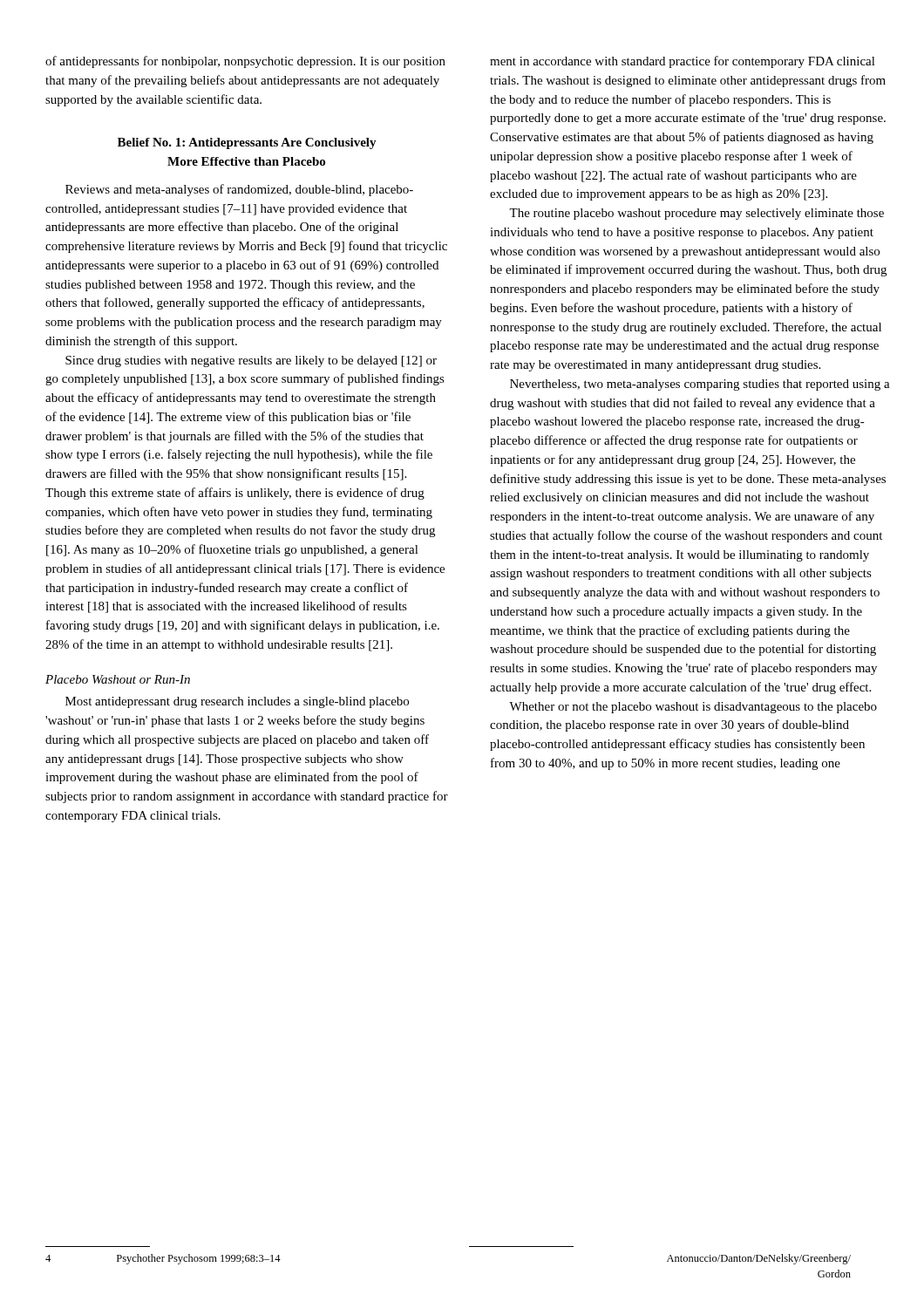This screenshot has width=924, height=1308.
Task: Find the block on this page that starts "Reviews and meta-analyses of randomized,"
Action: (247, 266)
